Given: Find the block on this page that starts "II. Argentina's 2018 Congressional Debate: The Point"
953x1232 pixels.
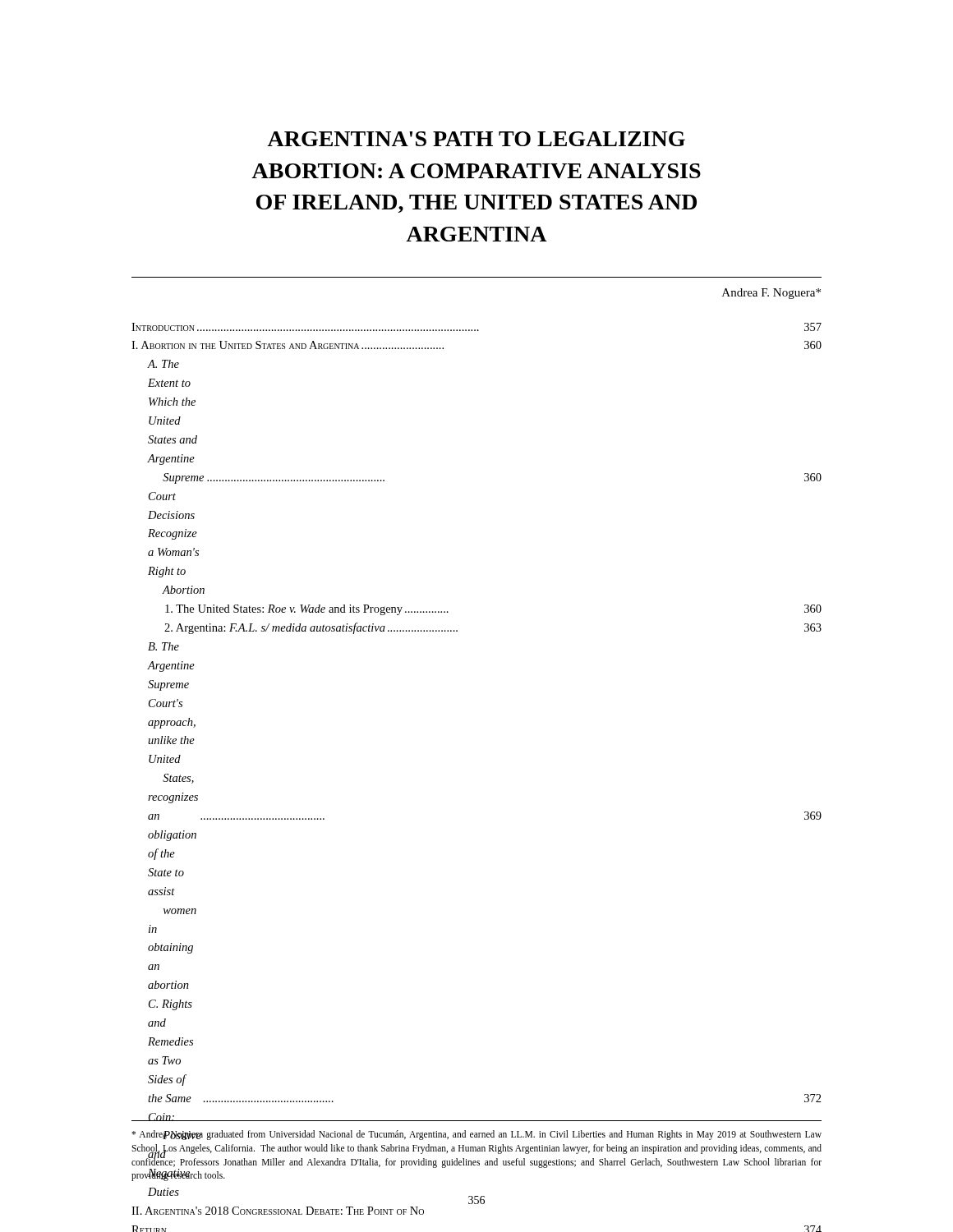Looking at the screenshot, I should click(476, 1211).
